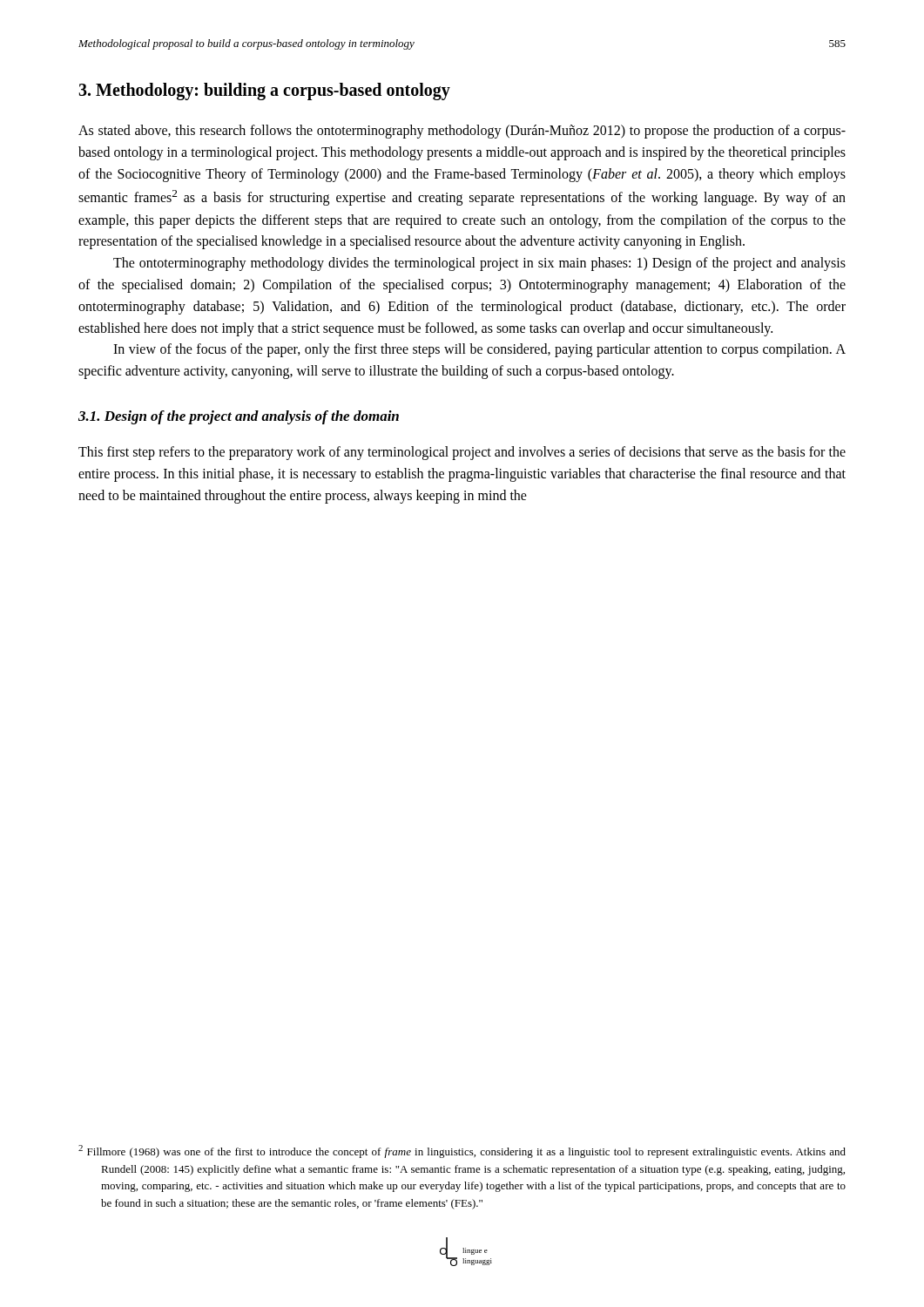The image size is (924, 1307).
Task: Select the text block with the text "As stated above,"
Action: [462, 251]
